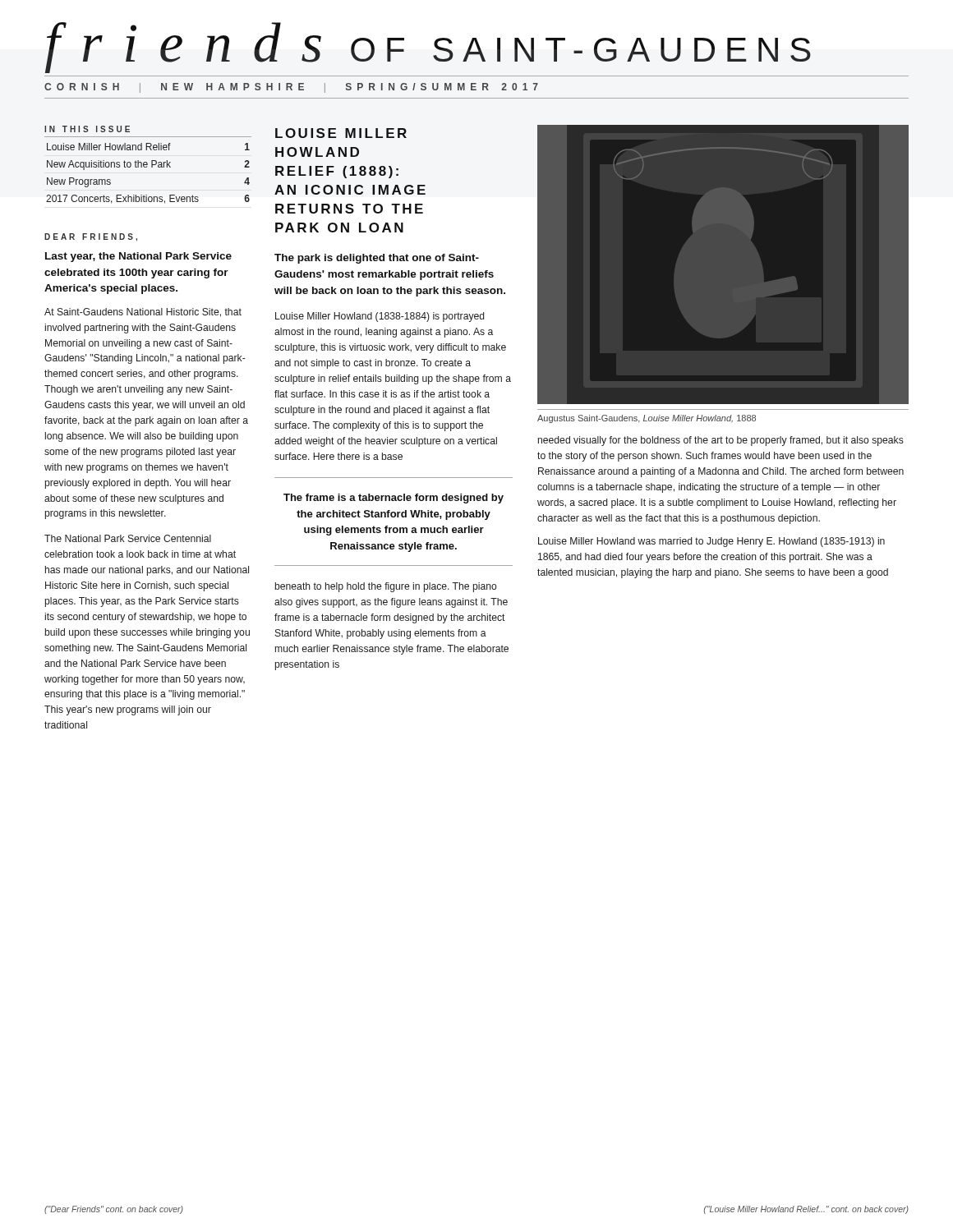Point to the section header beginning "LOUISE MILLERHOWLANDRELIEF (1888):AN ICONIC IMAGERETURNS TO THEPARK"

(351, 181)
